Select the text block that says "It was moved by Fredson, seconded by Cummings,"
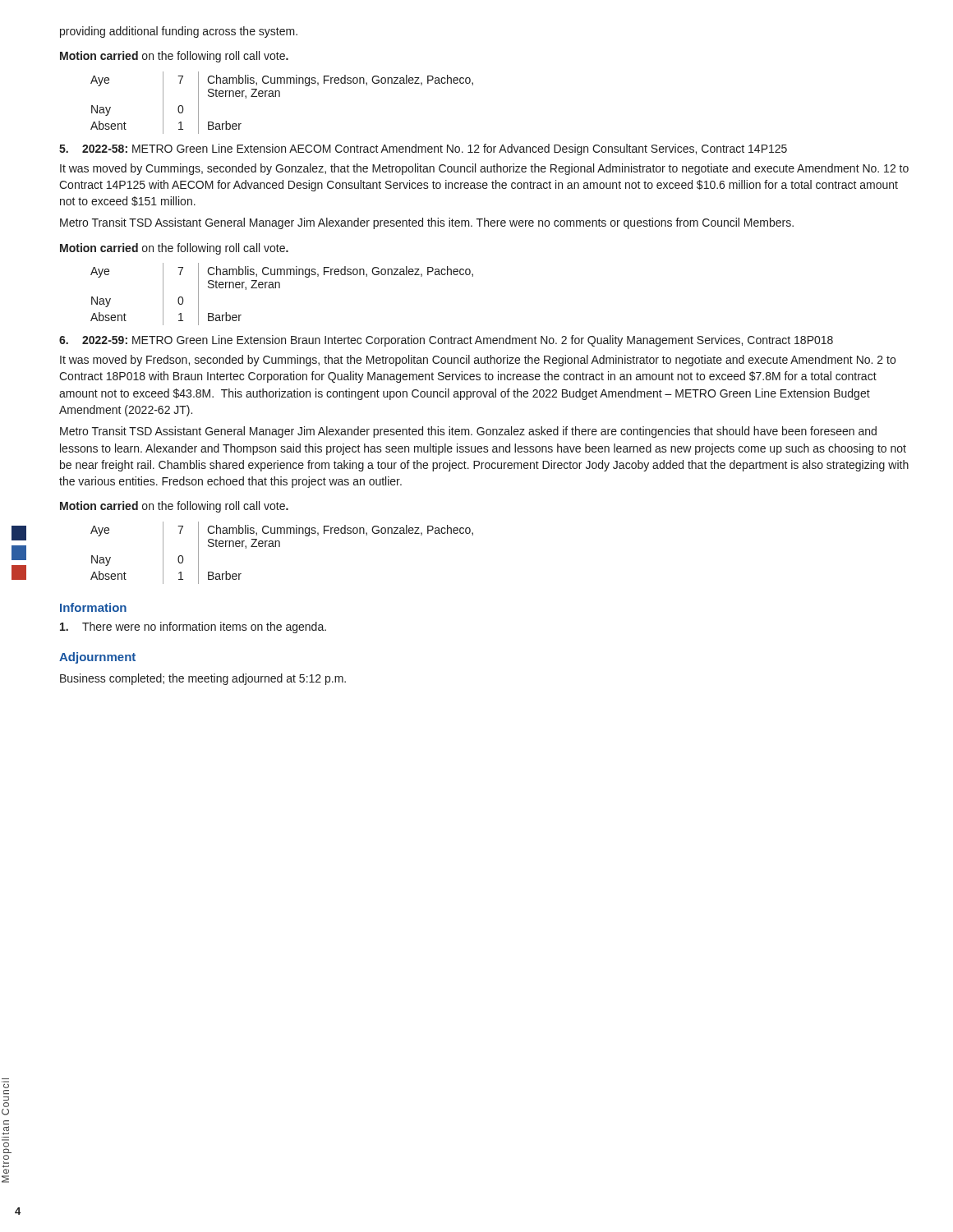 (486, 385)
